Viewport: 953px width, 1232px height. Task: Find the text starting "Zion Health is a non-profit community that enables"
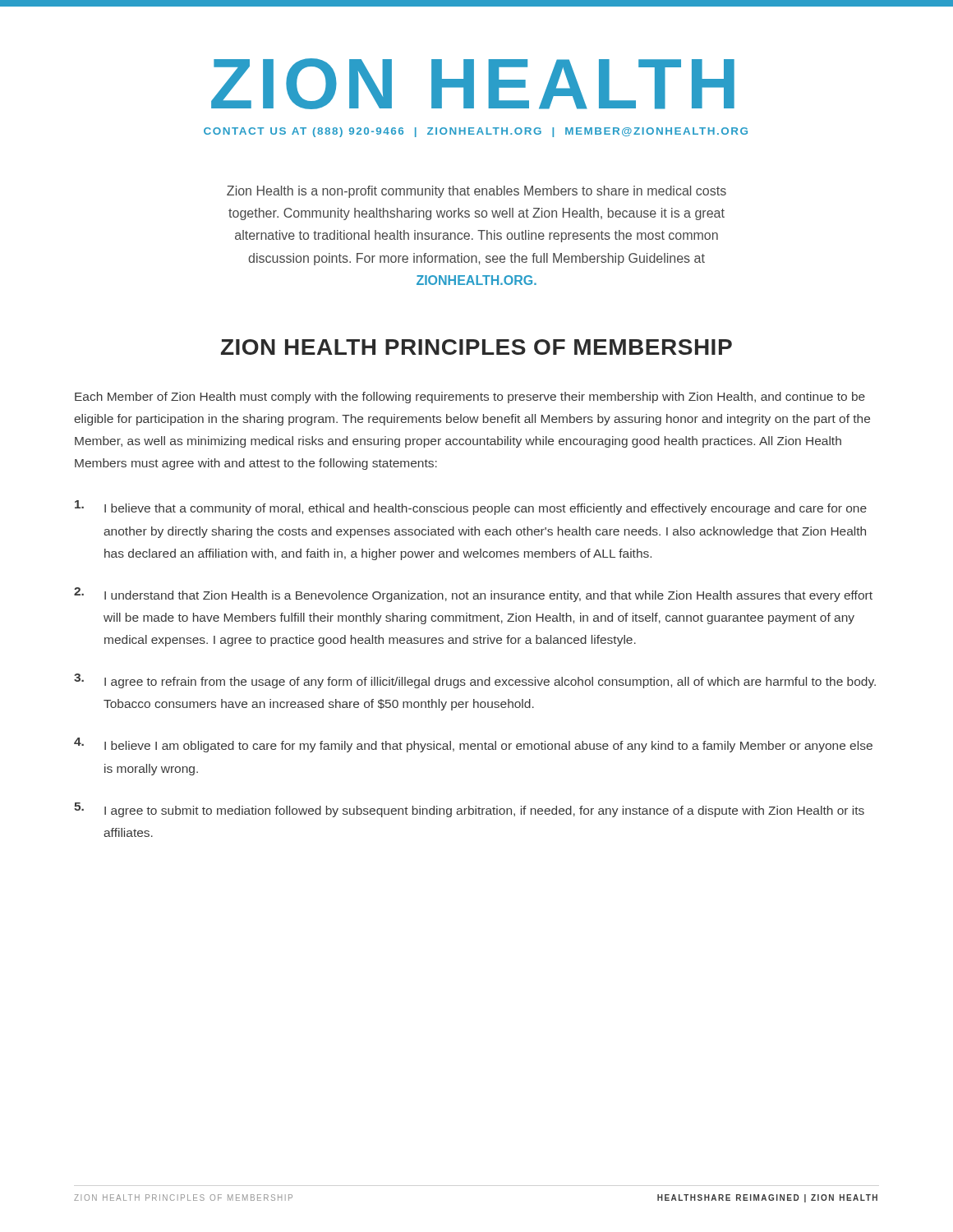click(x=476, y=236)
